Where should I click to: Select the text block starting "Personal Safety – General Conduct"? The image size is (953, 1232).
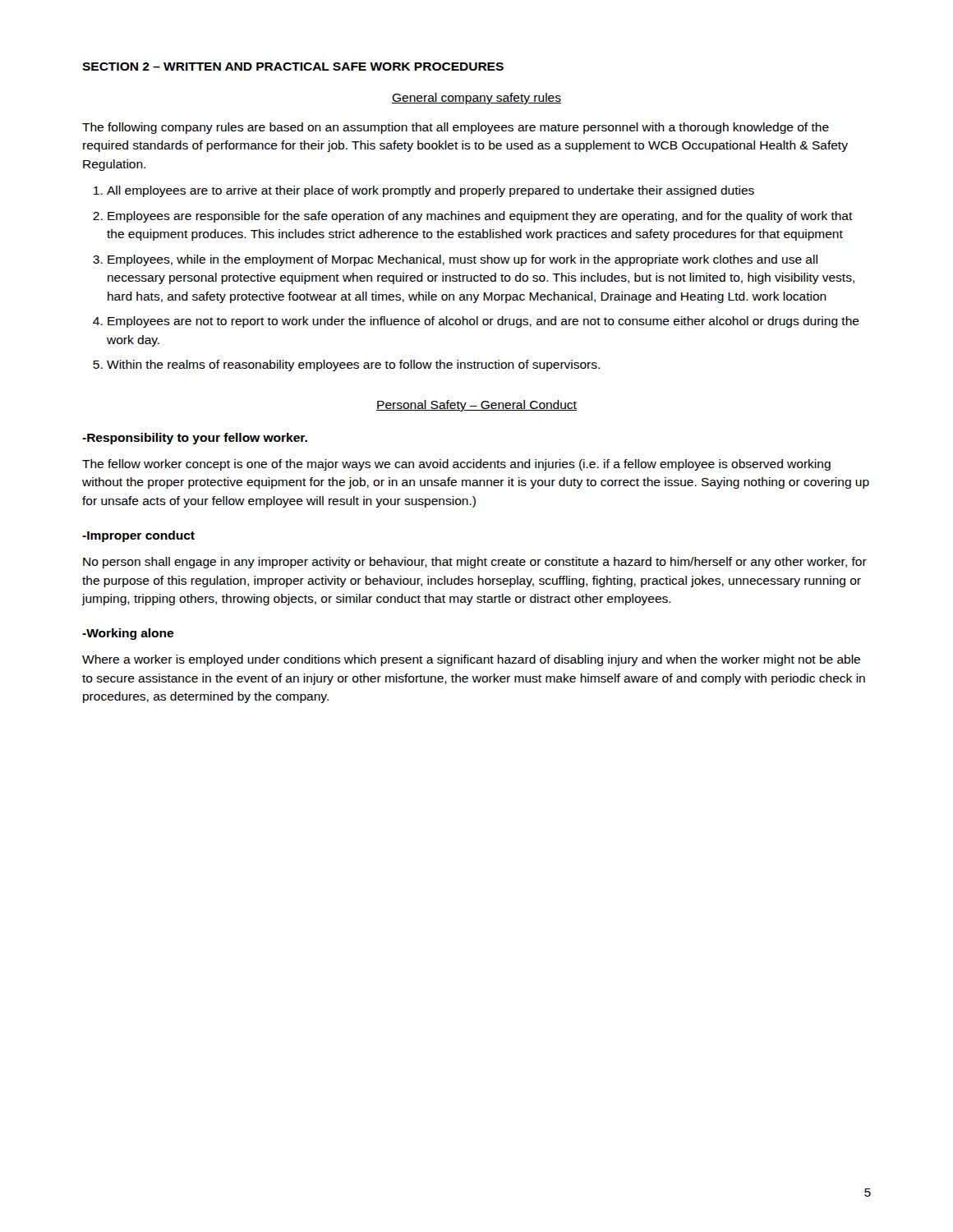click(476, 404)
